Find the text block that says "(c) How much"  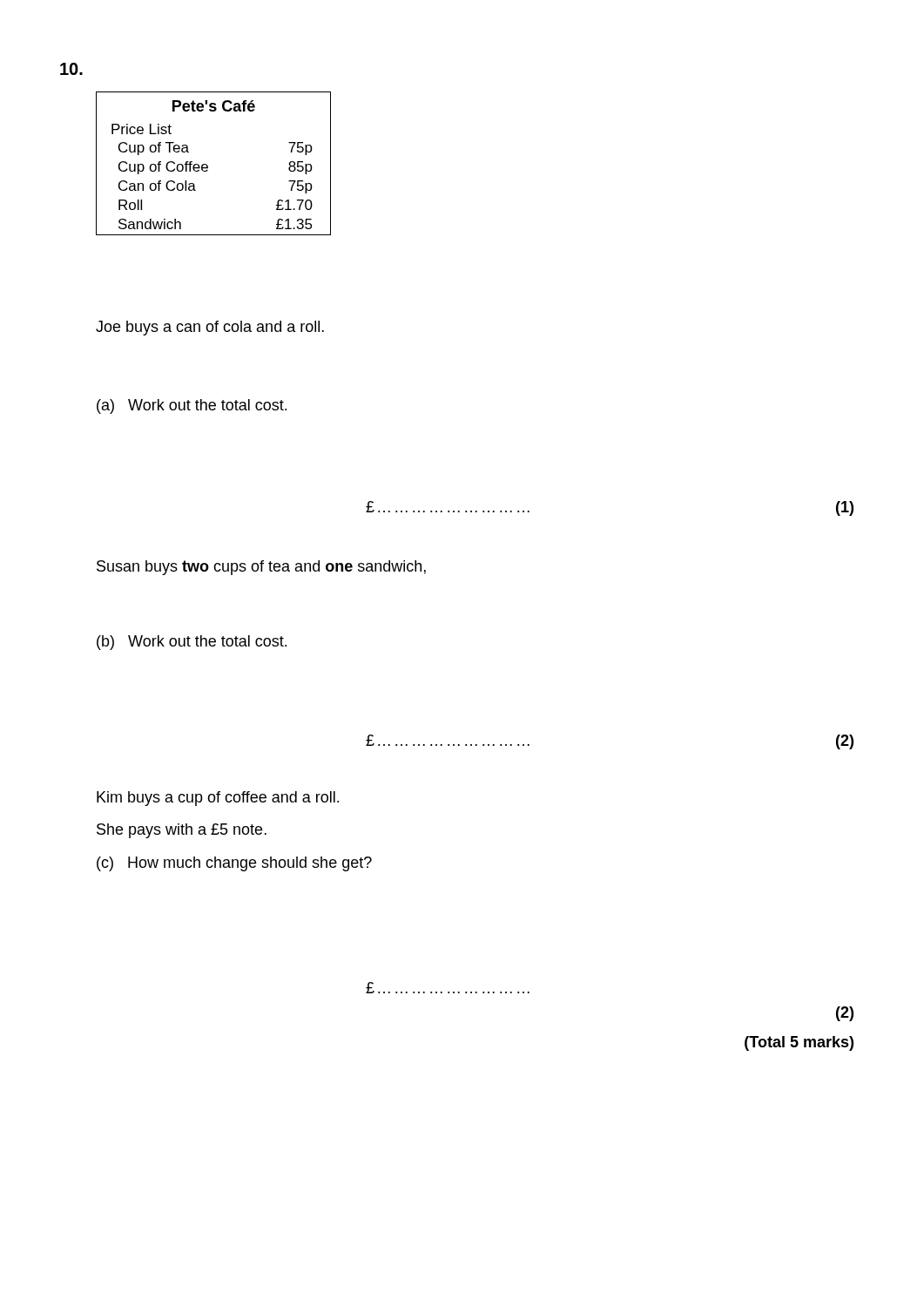(x=234, y=863)
